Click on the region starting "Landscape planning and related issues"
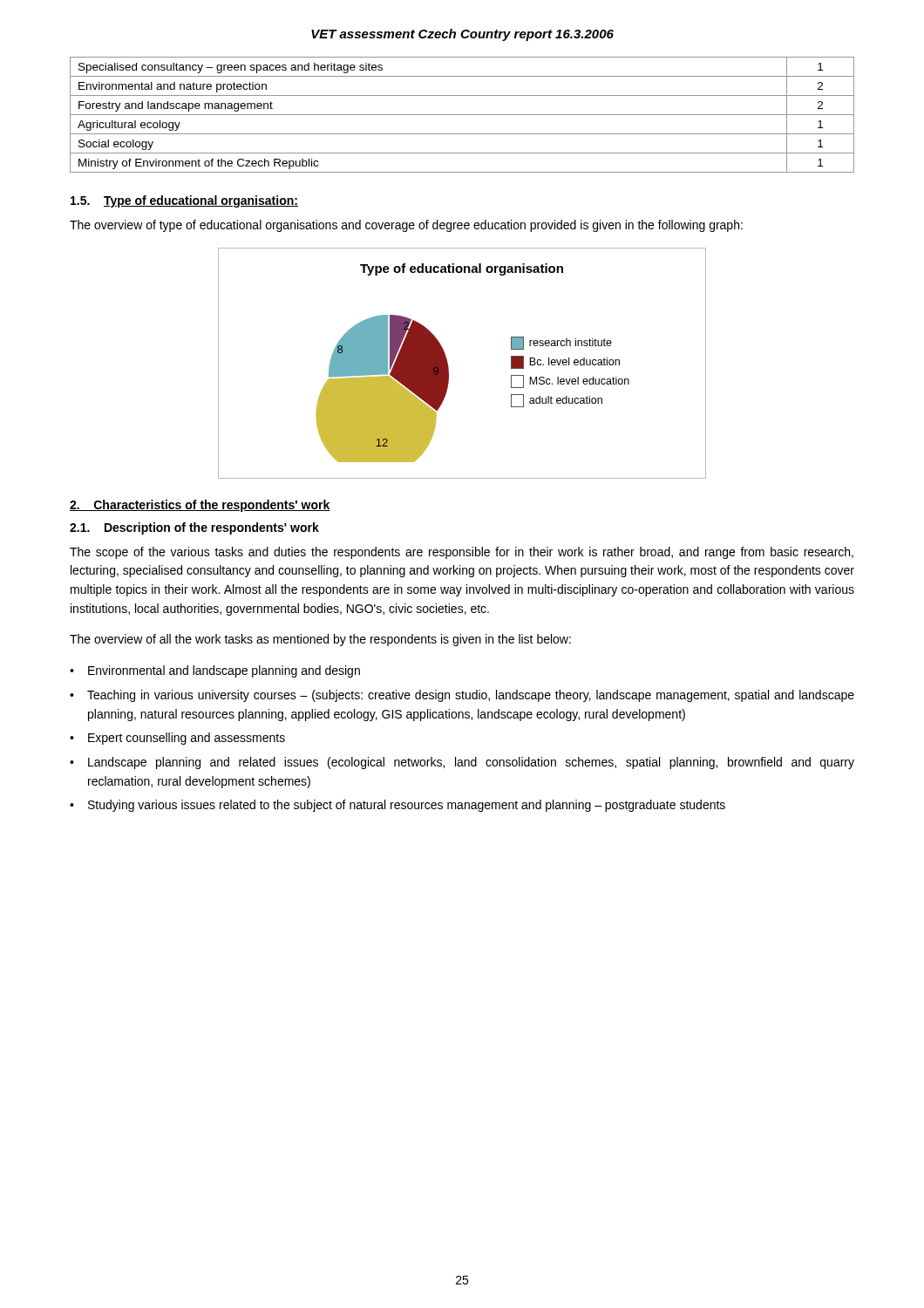 [471, 771]
